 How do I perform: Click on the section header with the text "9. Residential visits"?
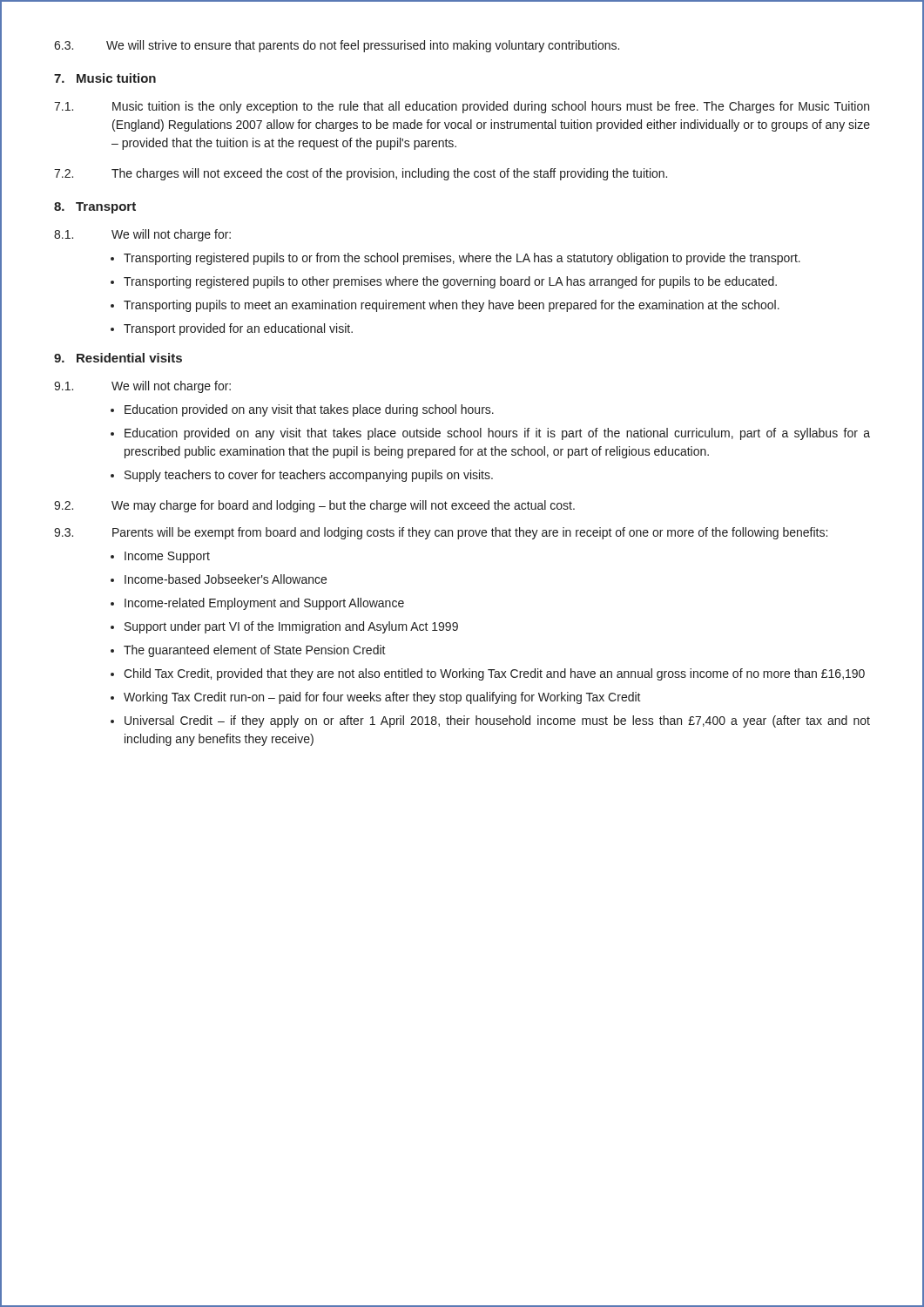point(118,358)
